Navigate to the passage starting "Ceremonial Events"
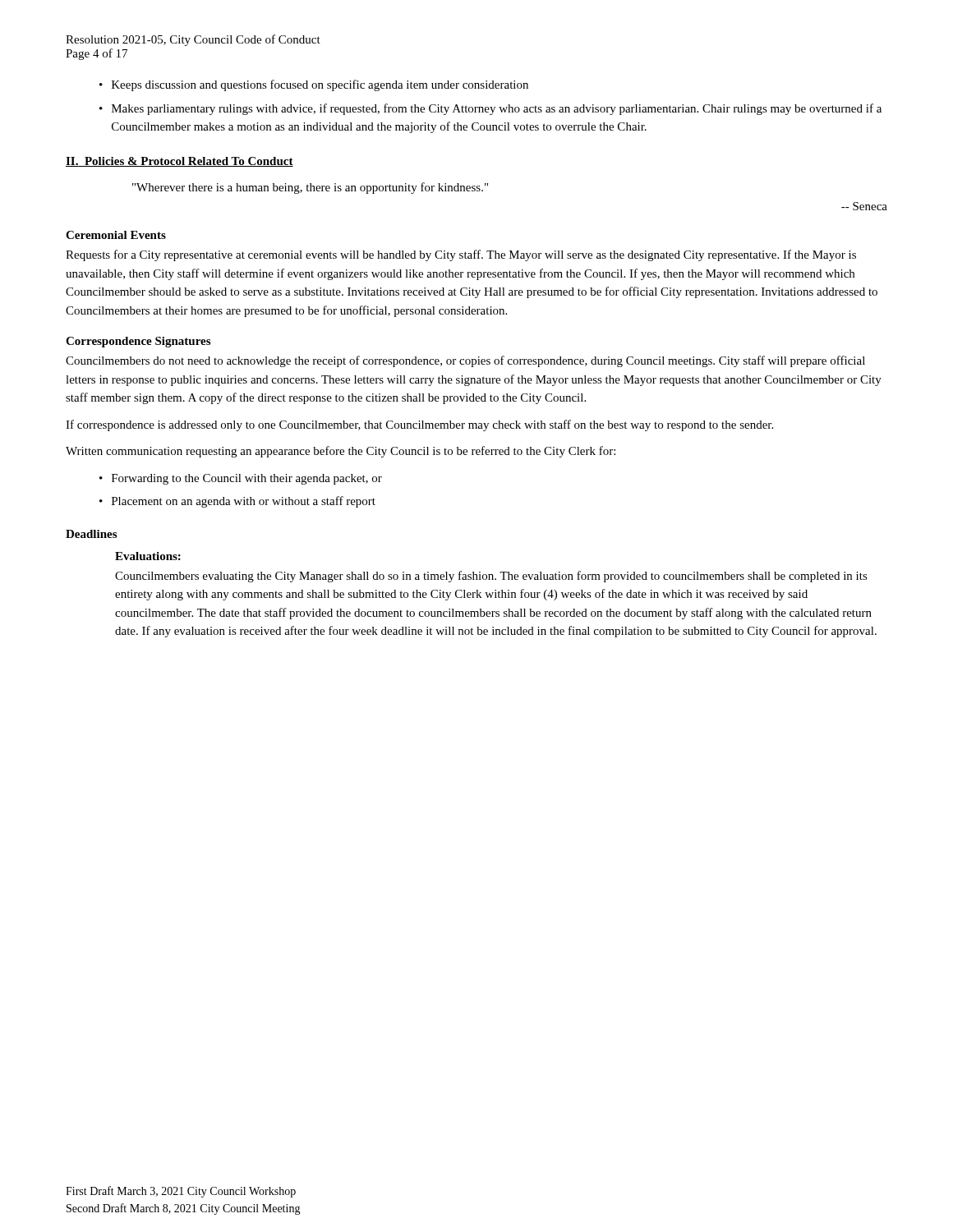953x1232 pixels. 116,235
